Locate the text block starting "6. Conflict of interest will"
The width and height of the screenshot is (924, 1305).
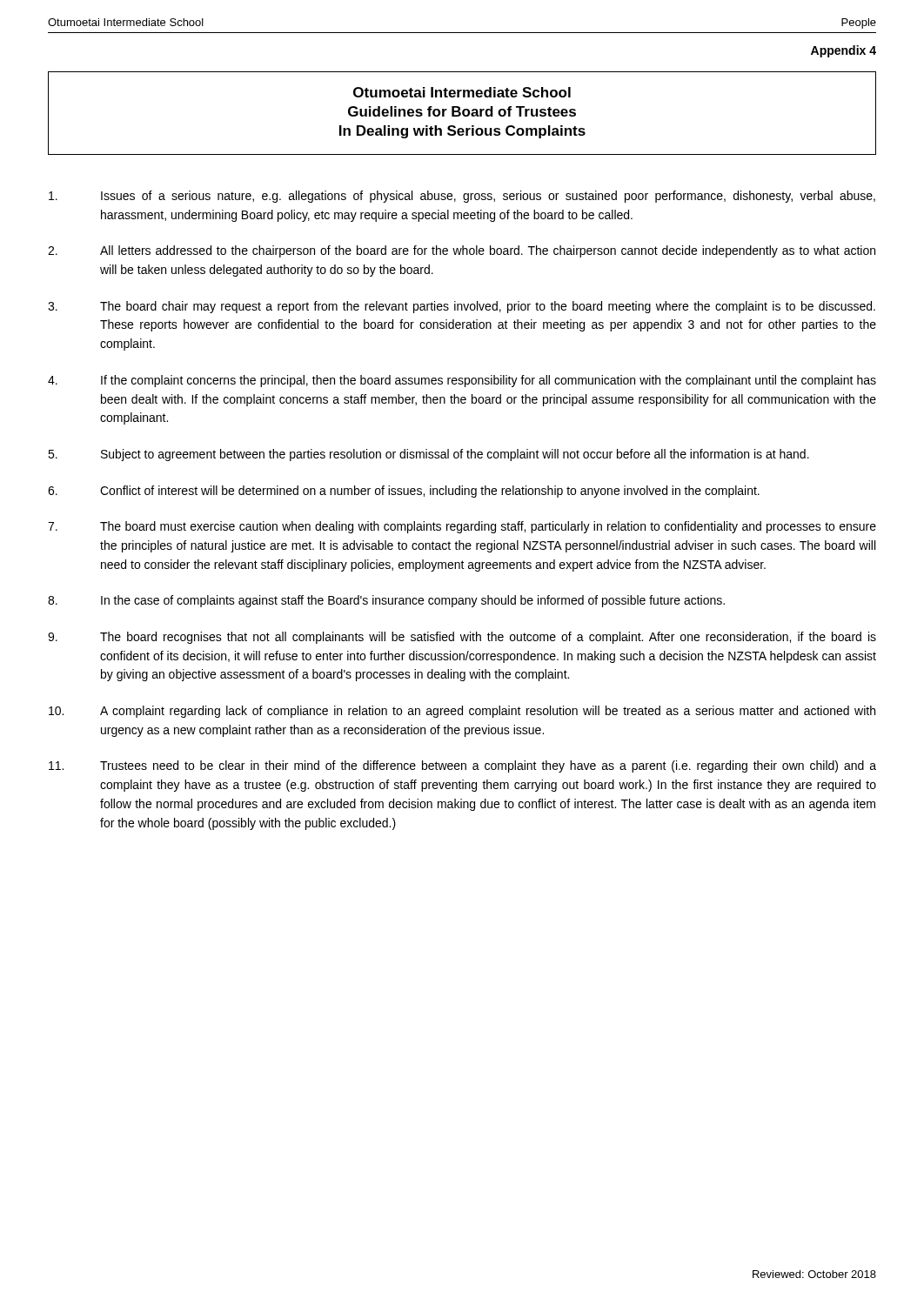(x=462, y=491)
